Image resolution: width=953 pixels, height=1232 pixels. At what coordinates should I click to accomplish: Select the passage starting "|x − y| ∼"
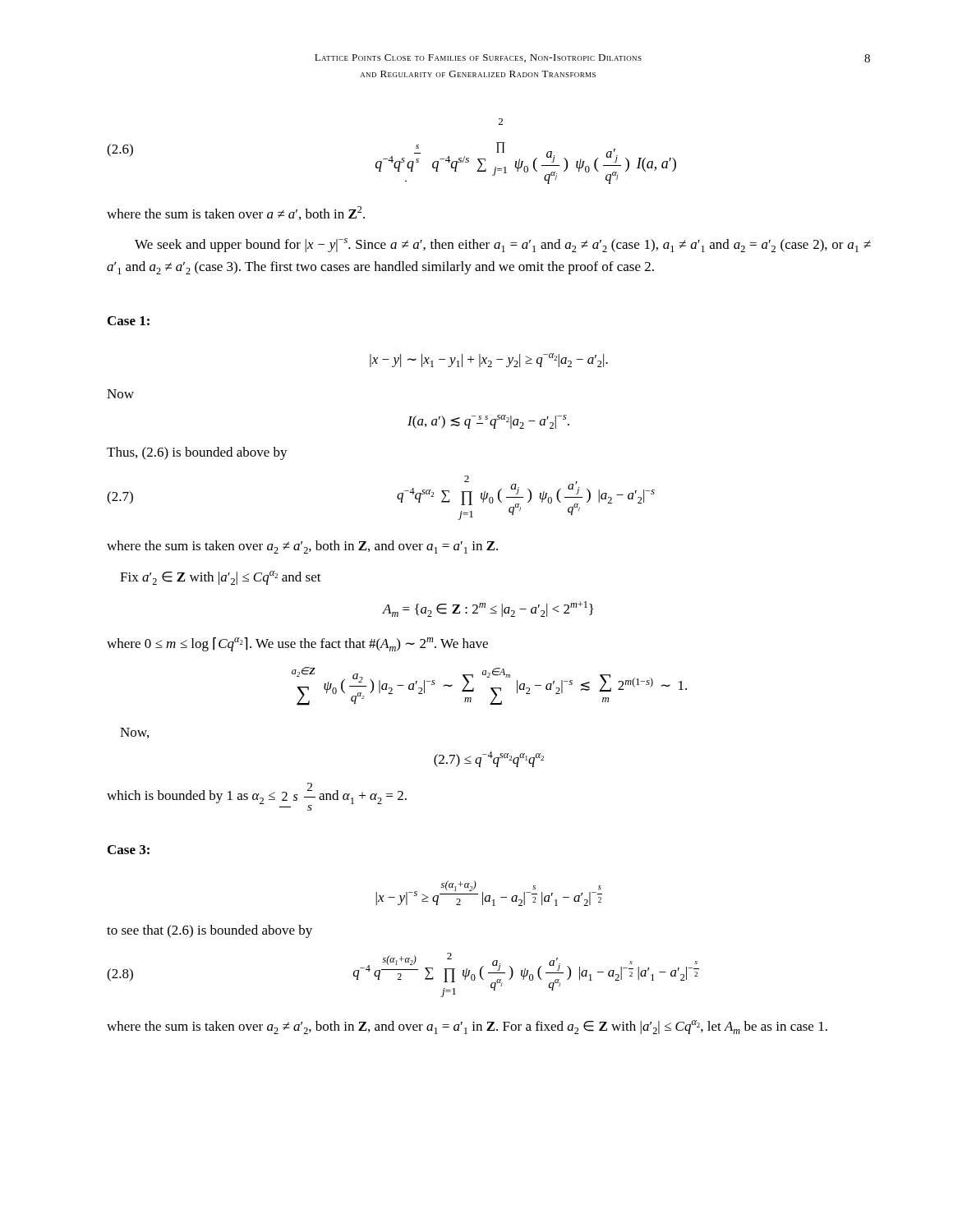click(489, 360)
